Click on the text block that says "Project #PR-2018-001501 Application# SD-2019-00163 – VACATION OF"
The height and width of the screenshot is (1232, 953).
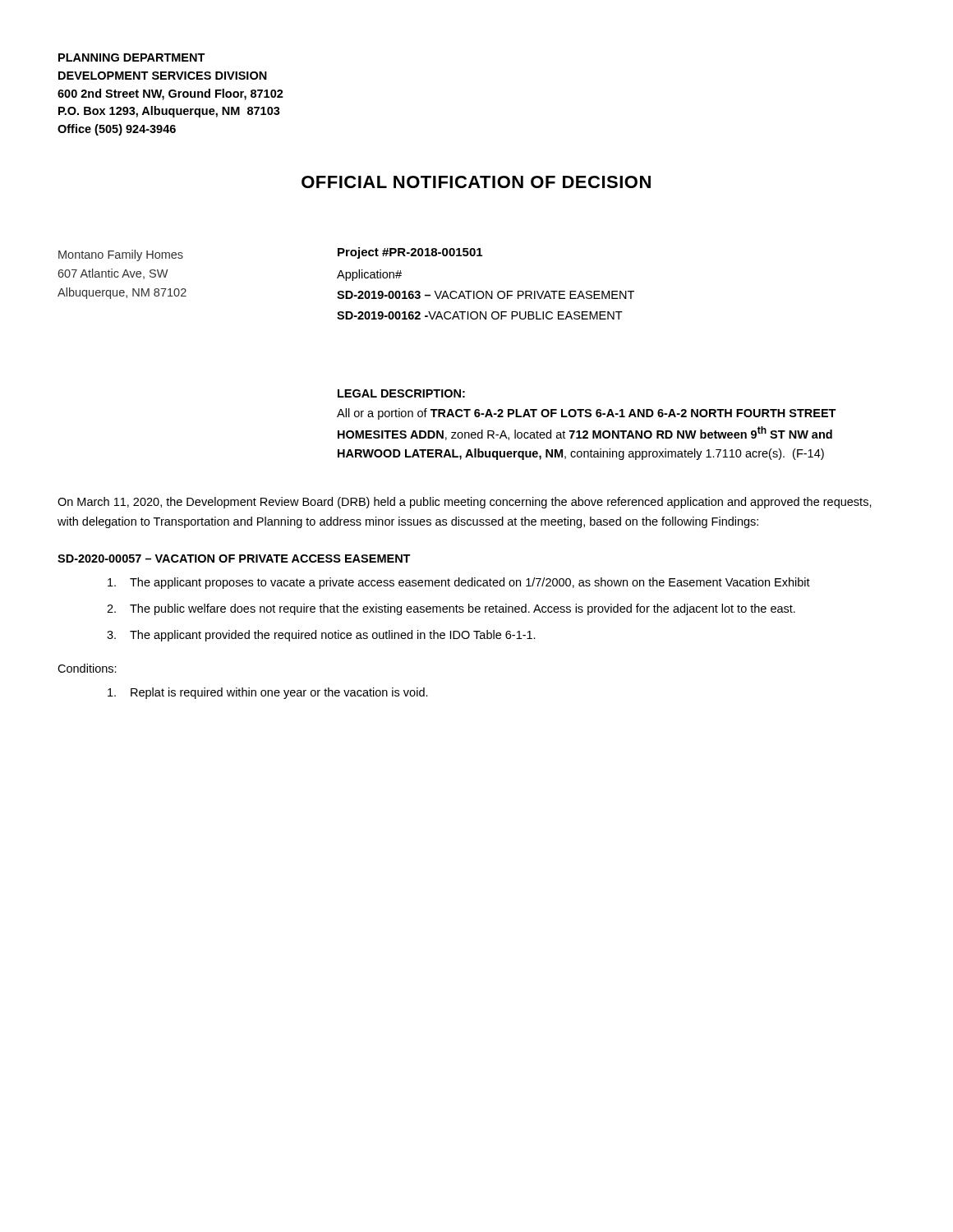[616, 284]
